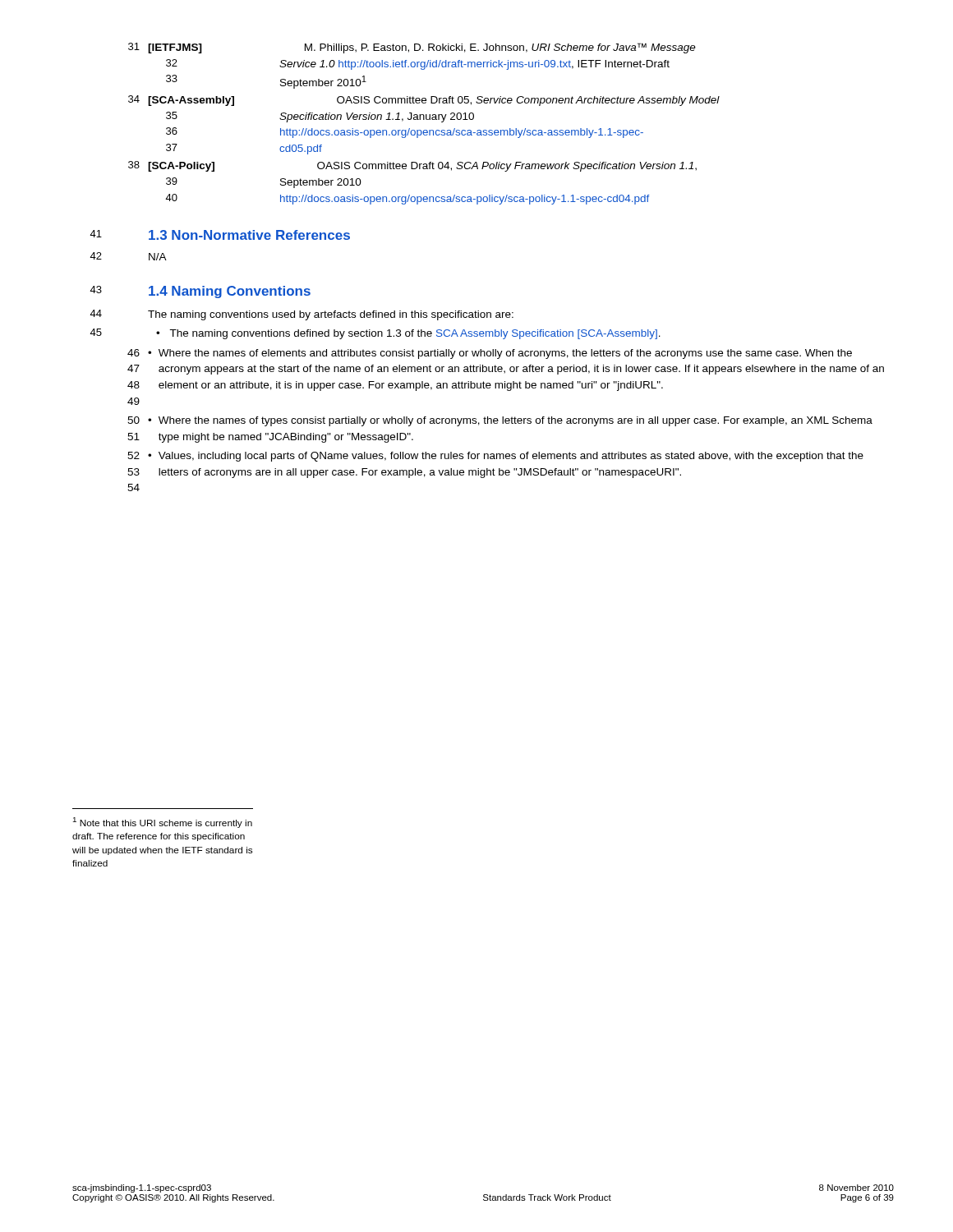Find the block on this page that starts "1 Note that this URI scheme is currently"

tap(163, 842)
